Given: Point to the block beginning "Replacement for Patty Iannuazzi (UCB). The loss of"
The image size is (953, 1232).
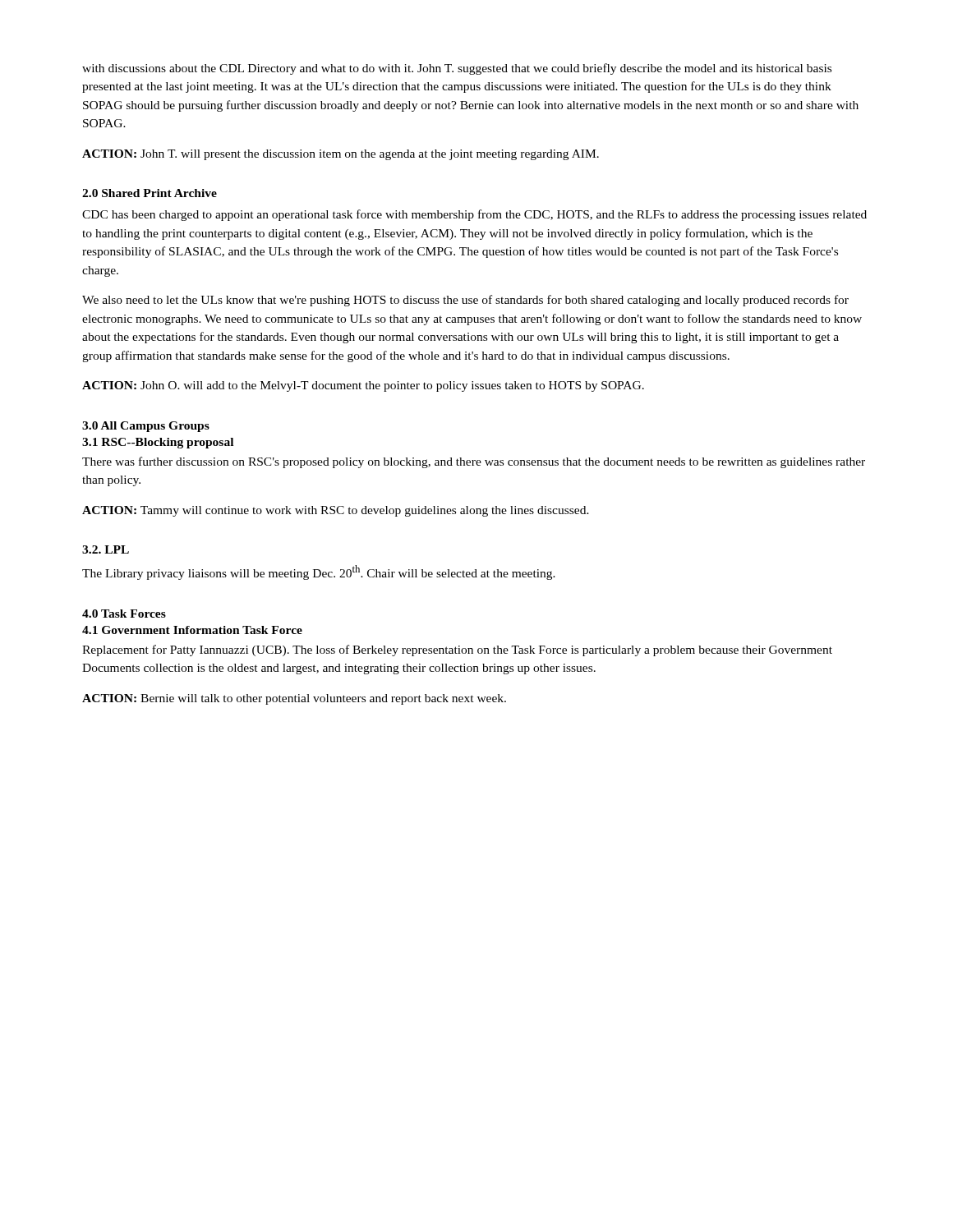Looking at the screenshot, I should pyautogui.click(x=476, y=659).
